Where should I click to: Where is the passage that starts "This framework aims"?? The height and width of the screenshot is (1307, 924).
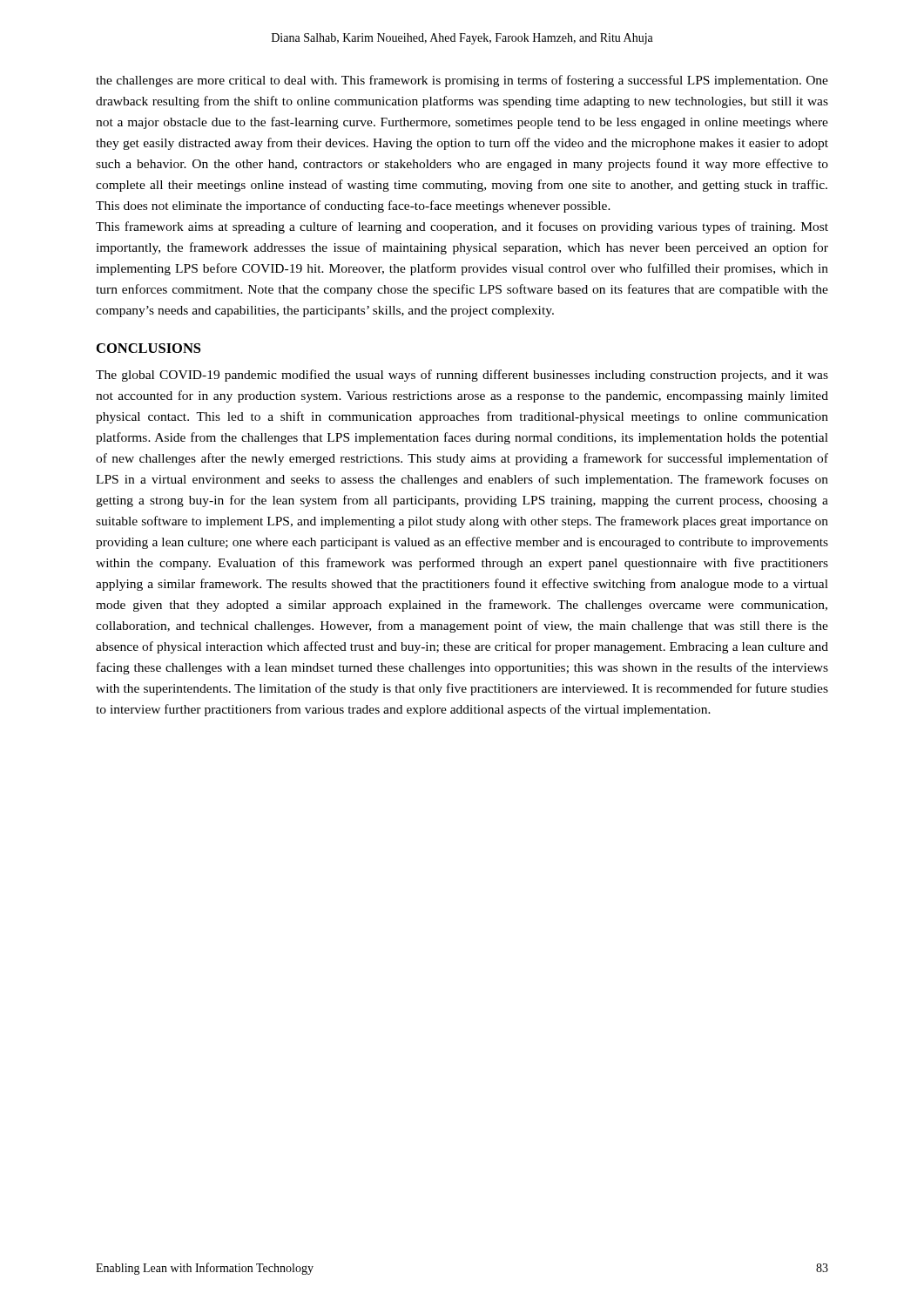(462, 269)
